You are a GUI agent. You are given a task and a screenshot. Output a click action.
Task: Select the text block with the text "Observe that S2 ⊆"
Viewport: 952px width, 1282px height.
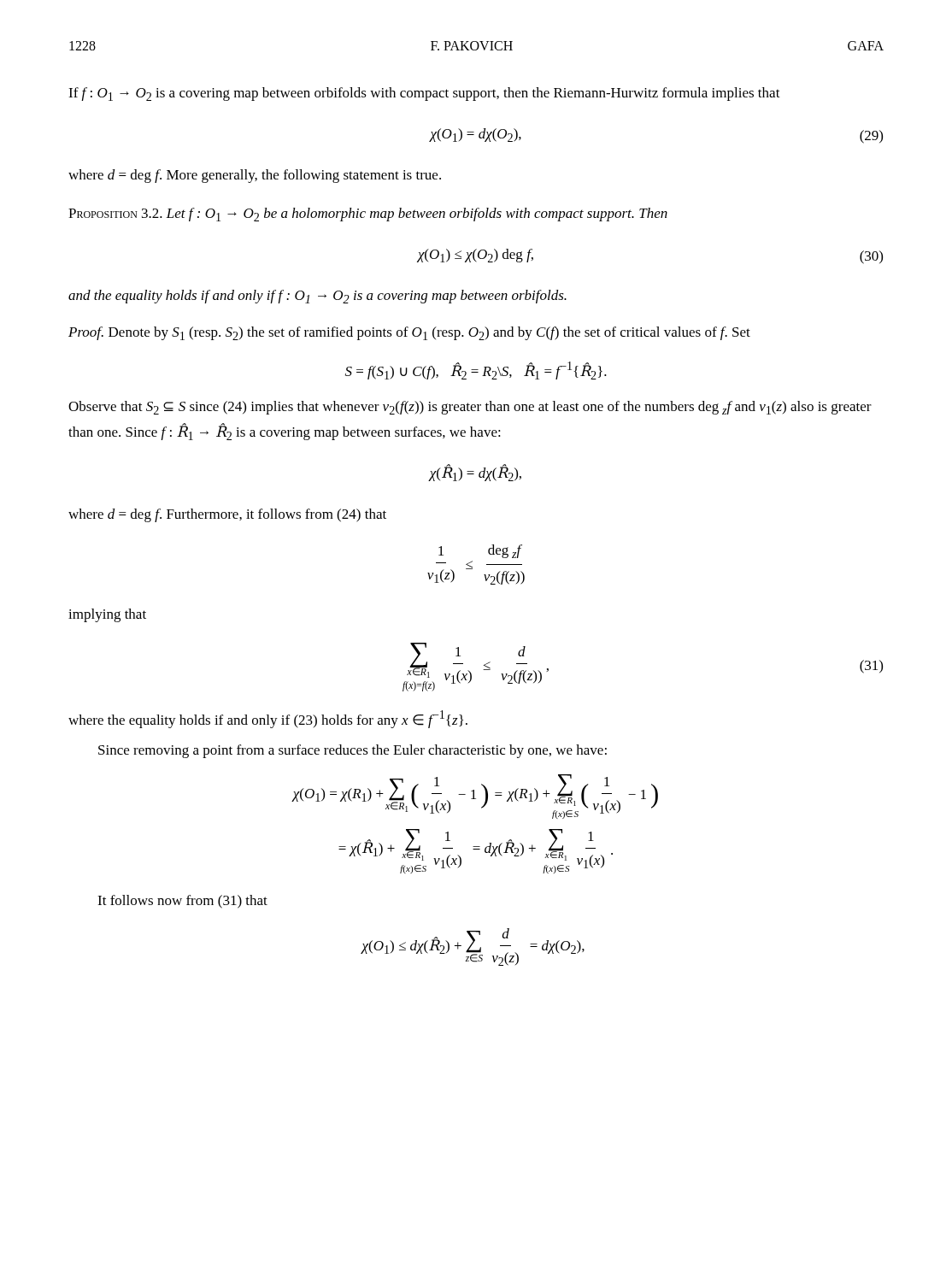[470, 421]
